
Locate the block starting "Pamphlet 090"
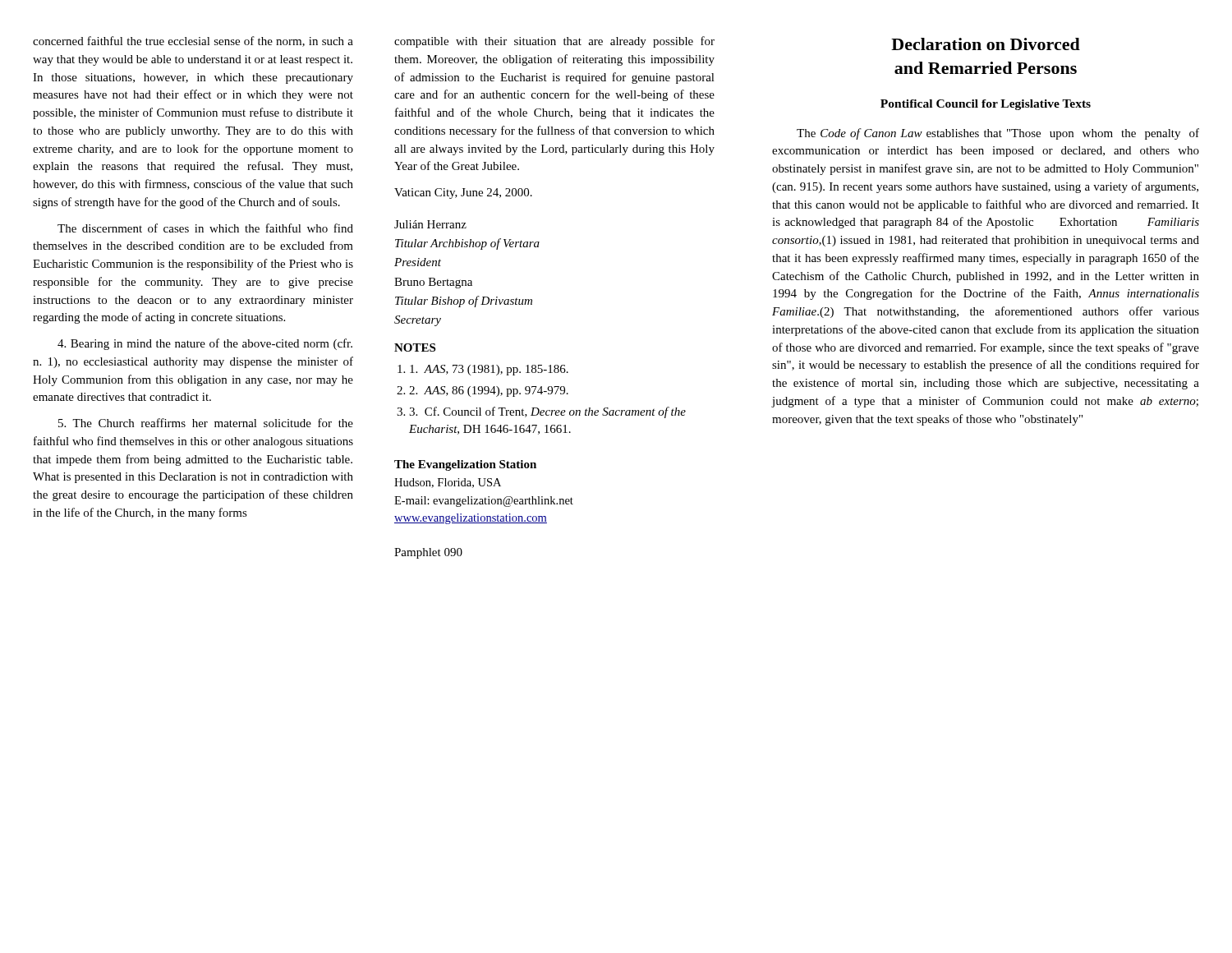(x=428, y=553)
